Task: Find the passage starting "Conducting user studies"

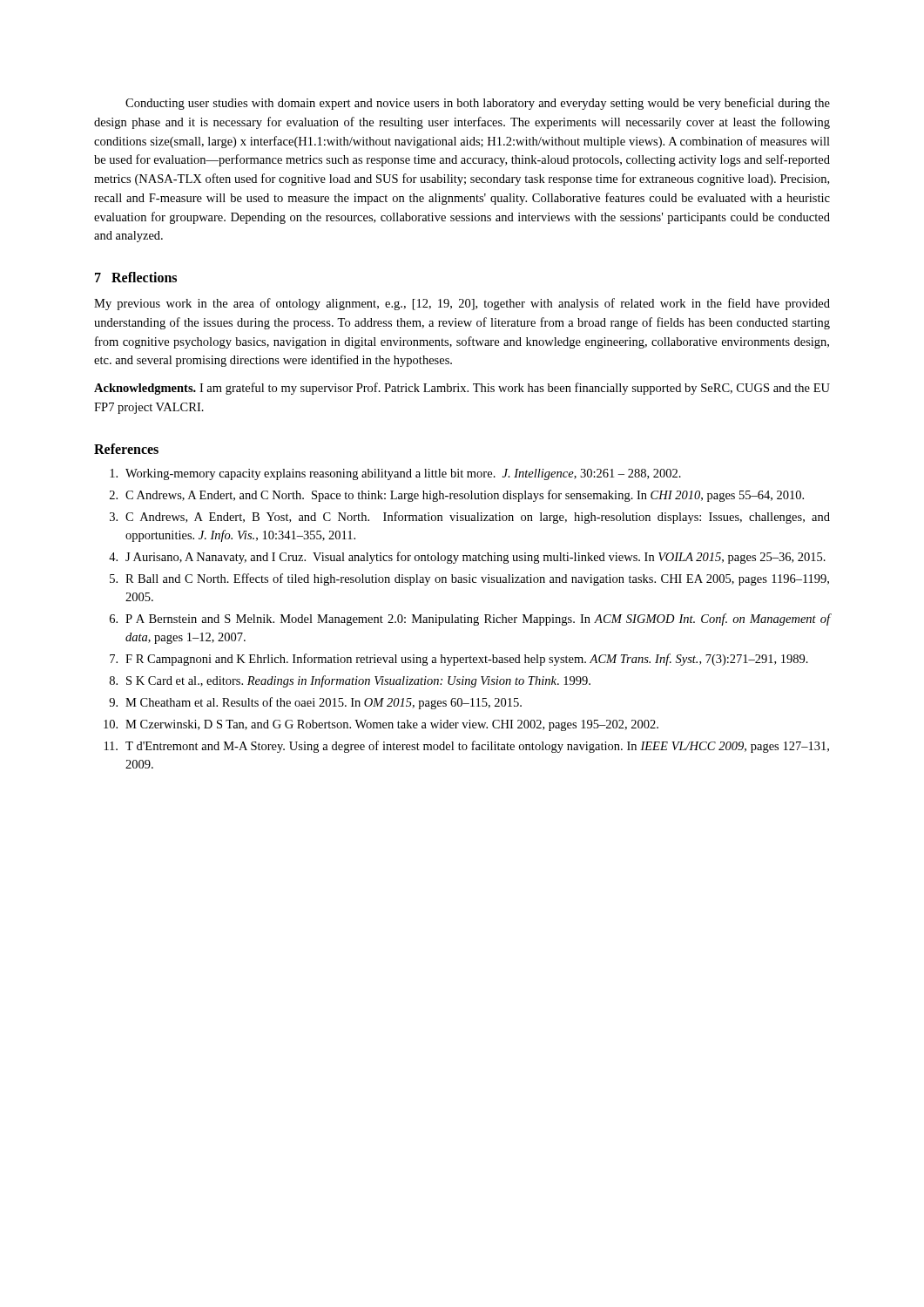Action: click(462, 170)
